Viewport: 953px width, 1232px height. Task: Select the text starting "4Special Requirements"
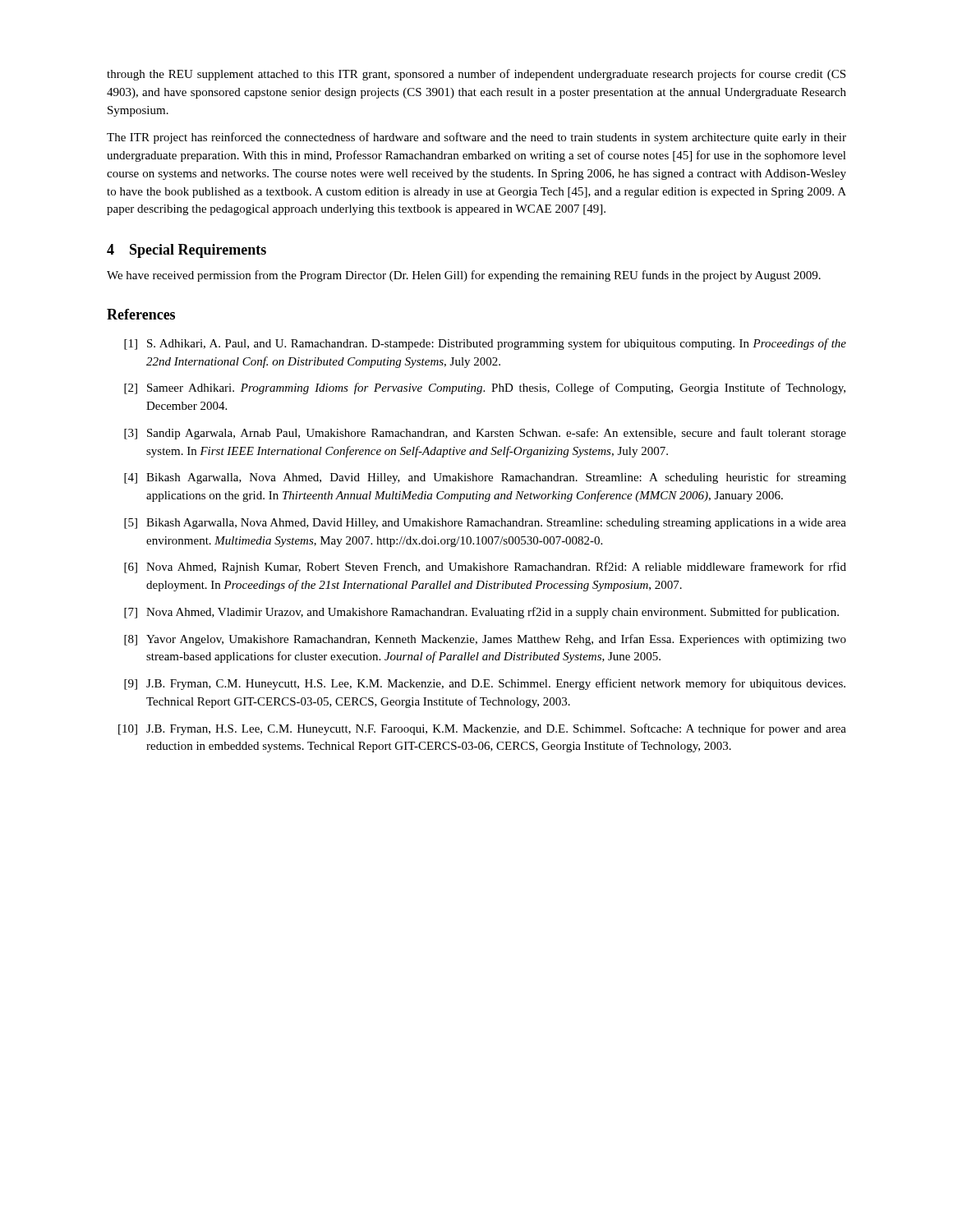coord(187,250)
